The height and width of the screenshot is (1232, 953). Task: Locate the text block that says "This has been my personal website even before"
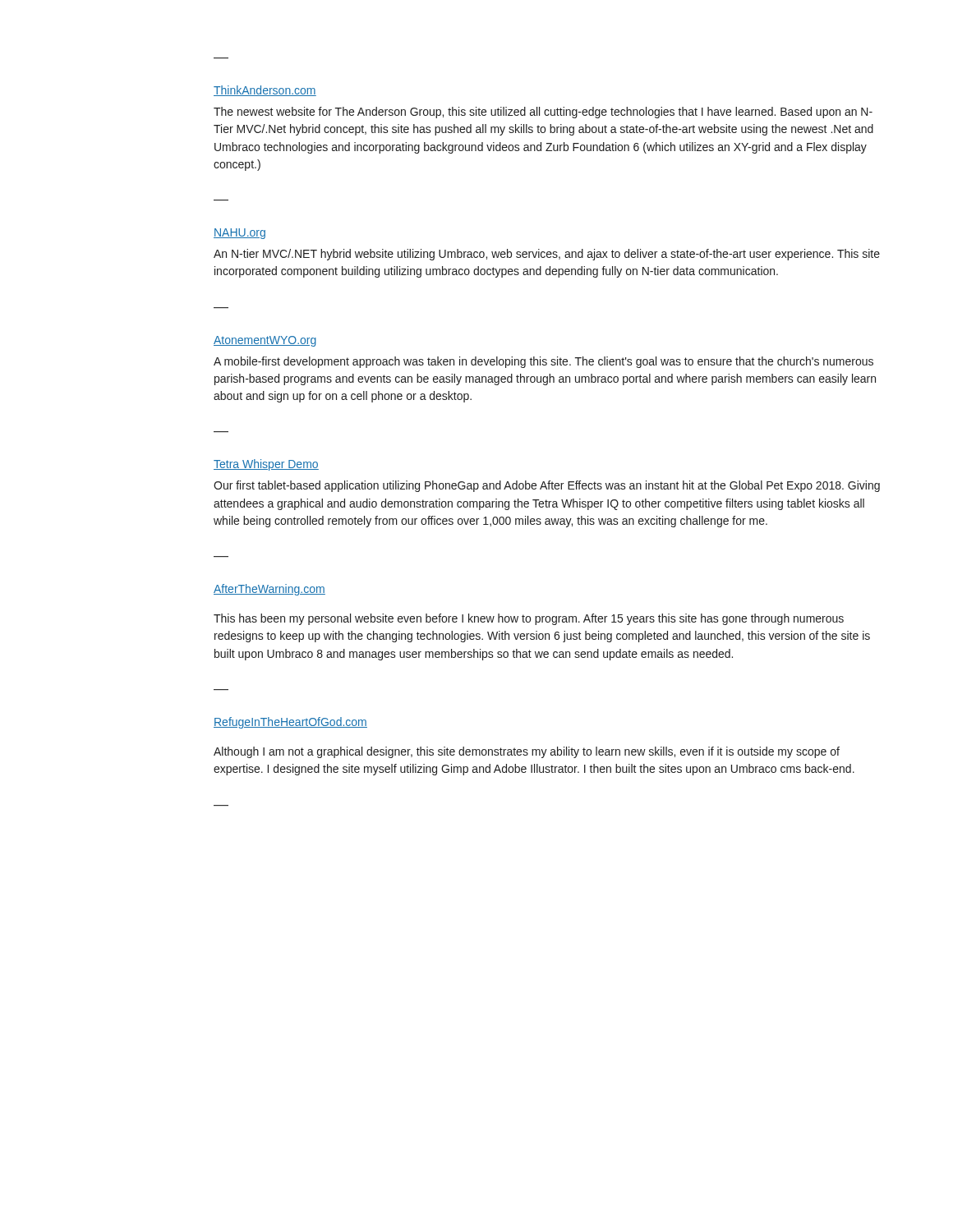(542, 636)
